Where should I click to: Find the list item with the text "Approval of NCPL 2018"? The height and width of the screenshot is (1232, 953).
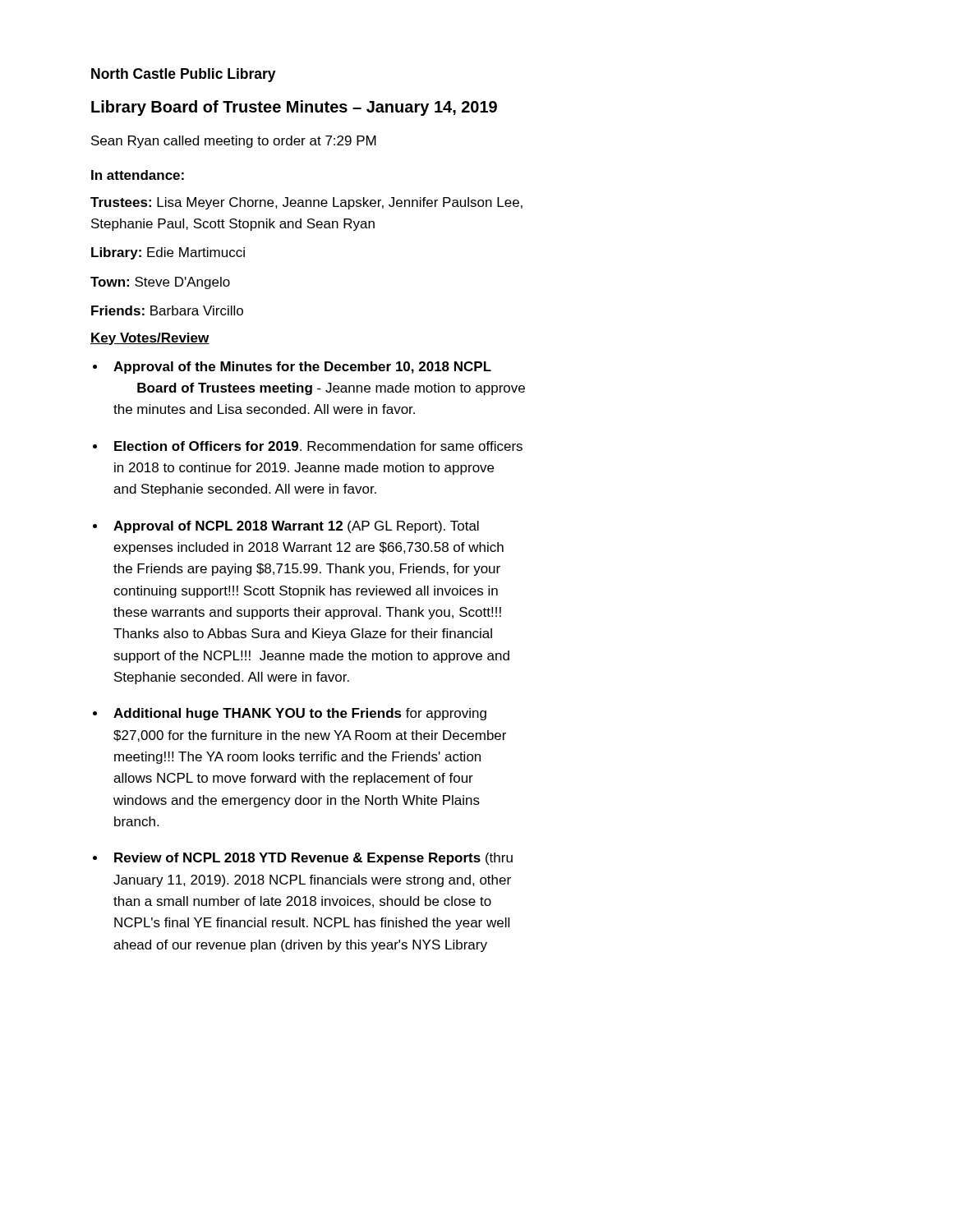pyautogui.click(x=312, y=601)
